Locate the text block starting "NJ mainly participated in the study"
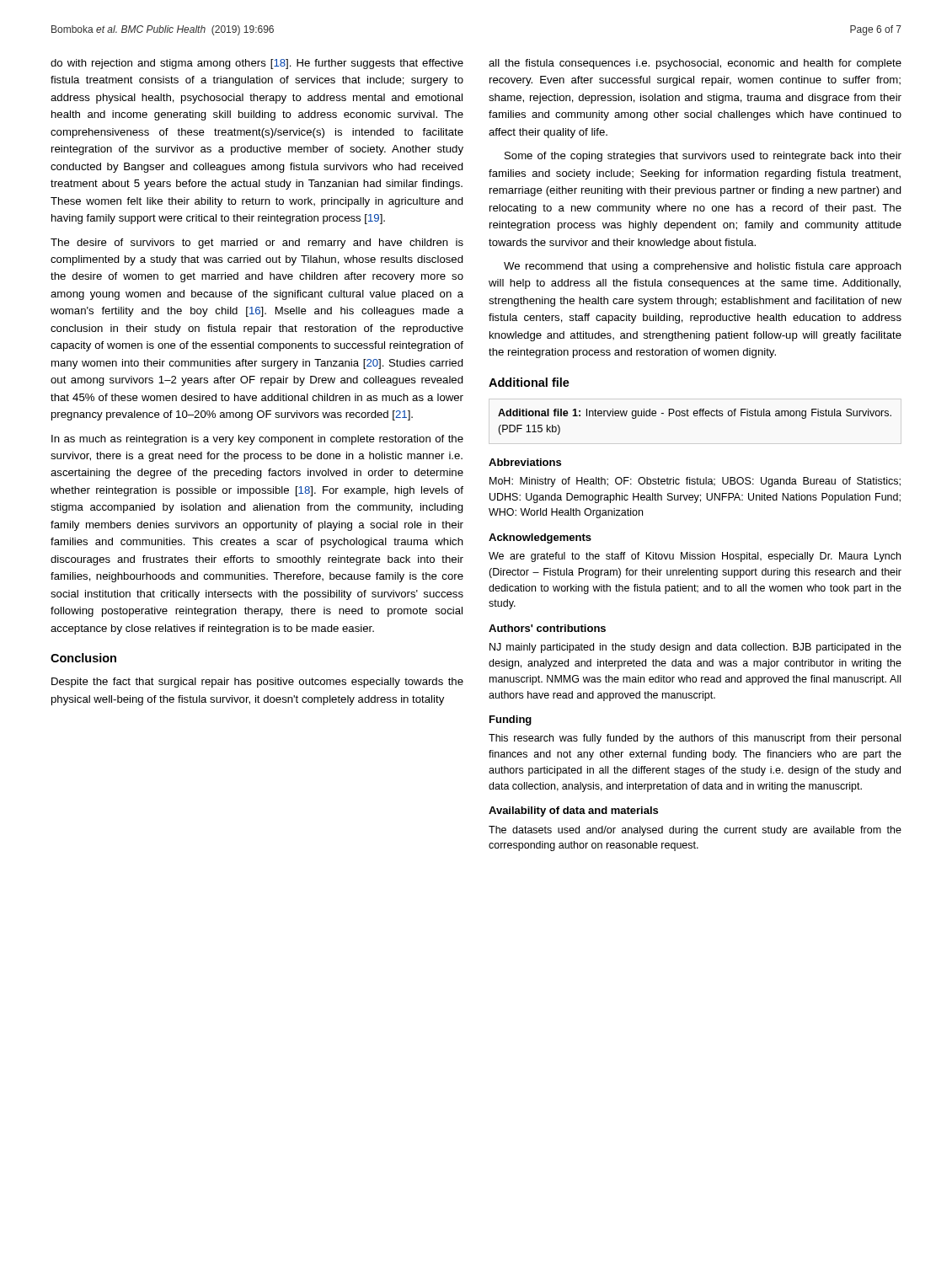 pyautogui.click(x=695, y=671)
